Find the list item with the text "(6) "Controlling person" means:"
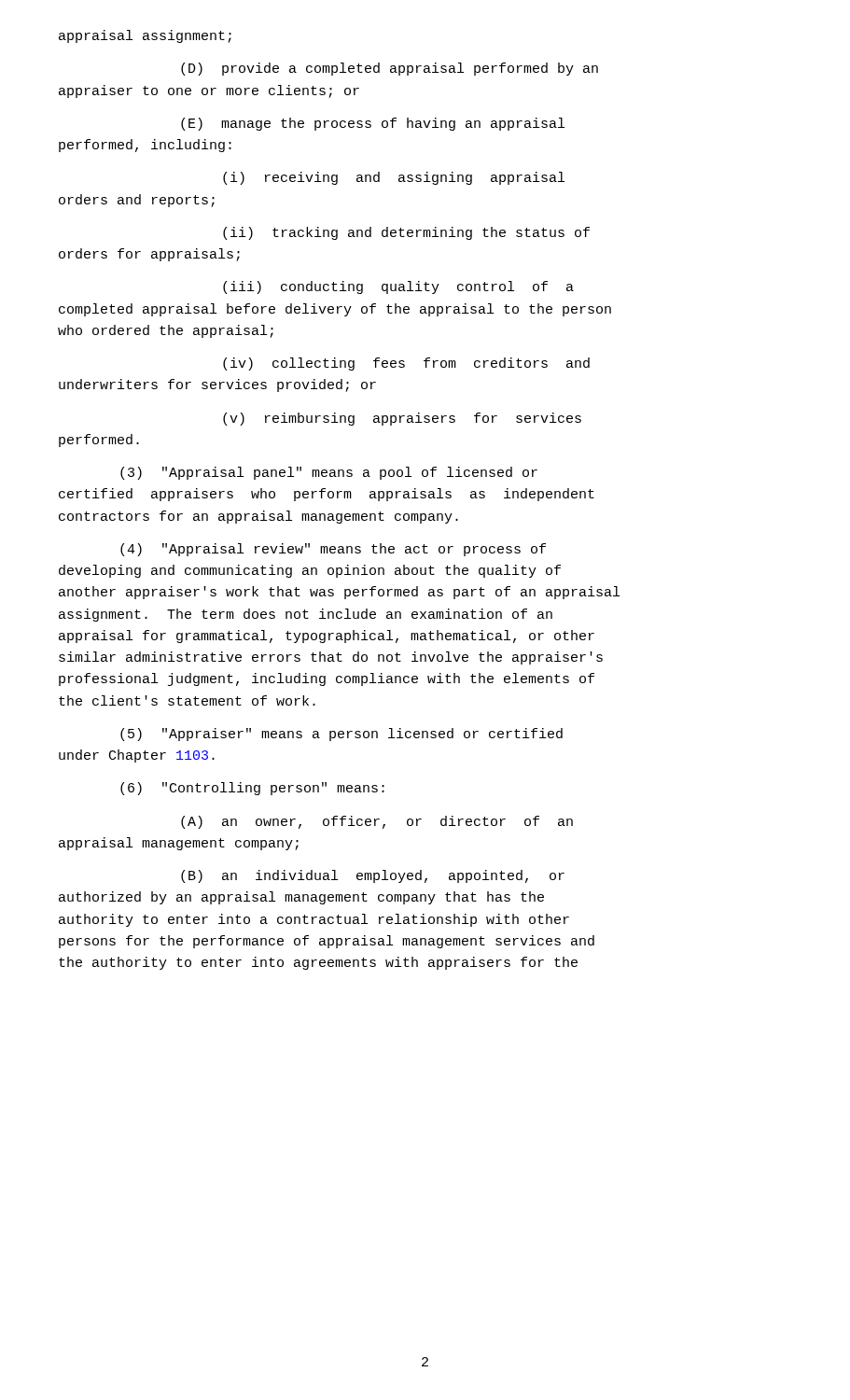 [252, 789]
